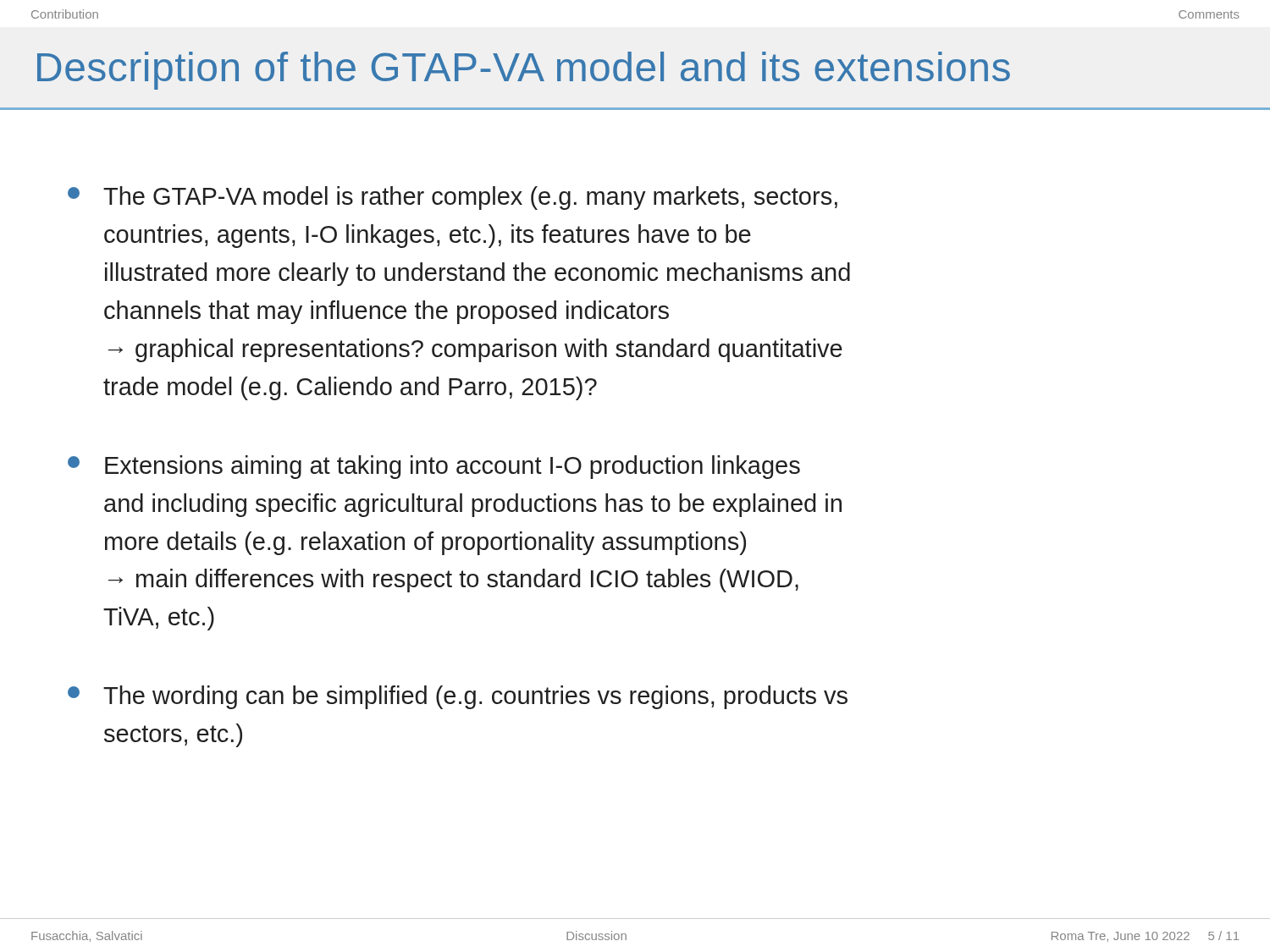Navigate to the element starting "The wording can"
Image resolution: width=1270 pixels, height=952 pixels.
458,715
